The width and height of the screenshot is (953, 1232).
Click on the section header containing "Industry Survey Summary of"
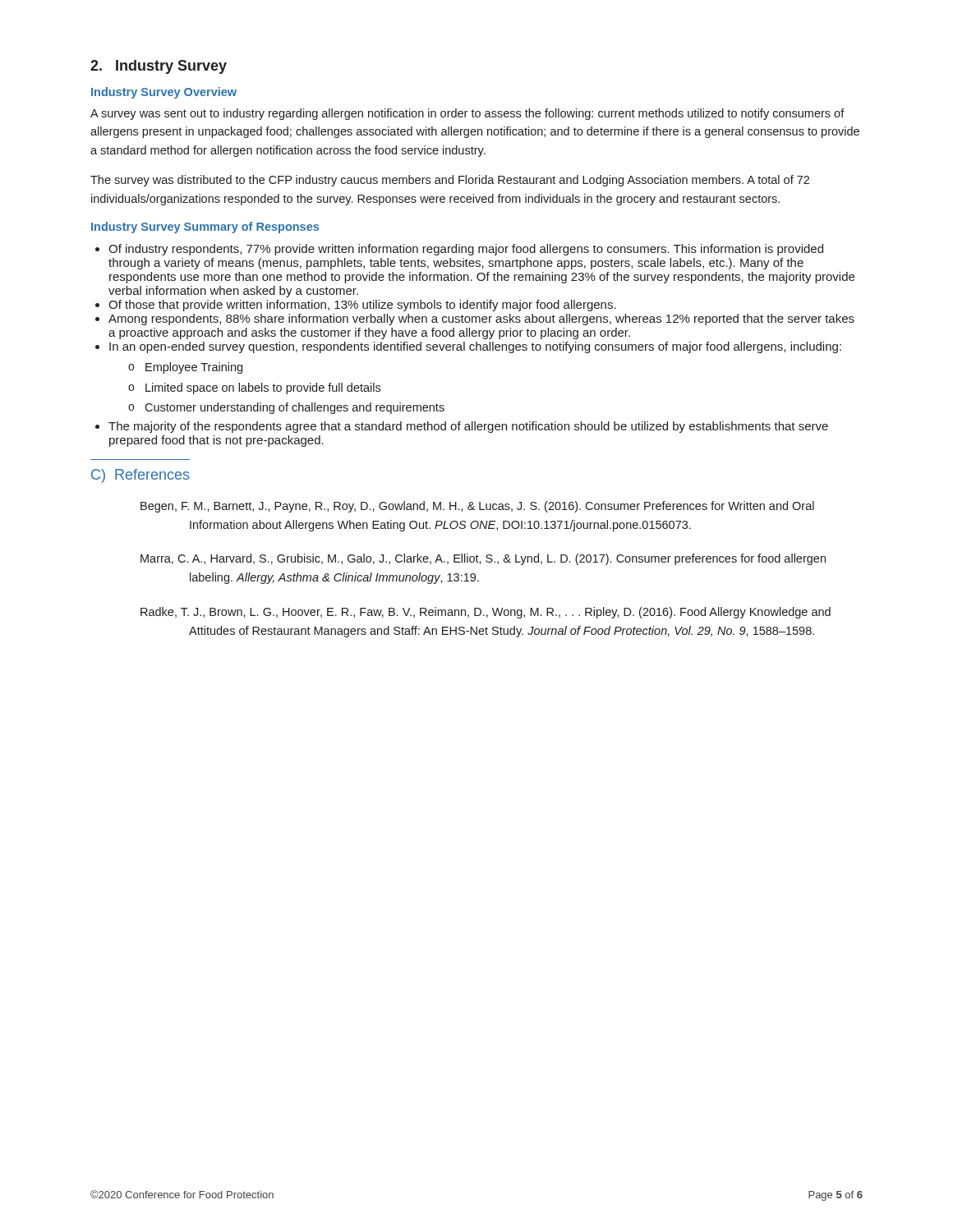click(x=205, y=227)
